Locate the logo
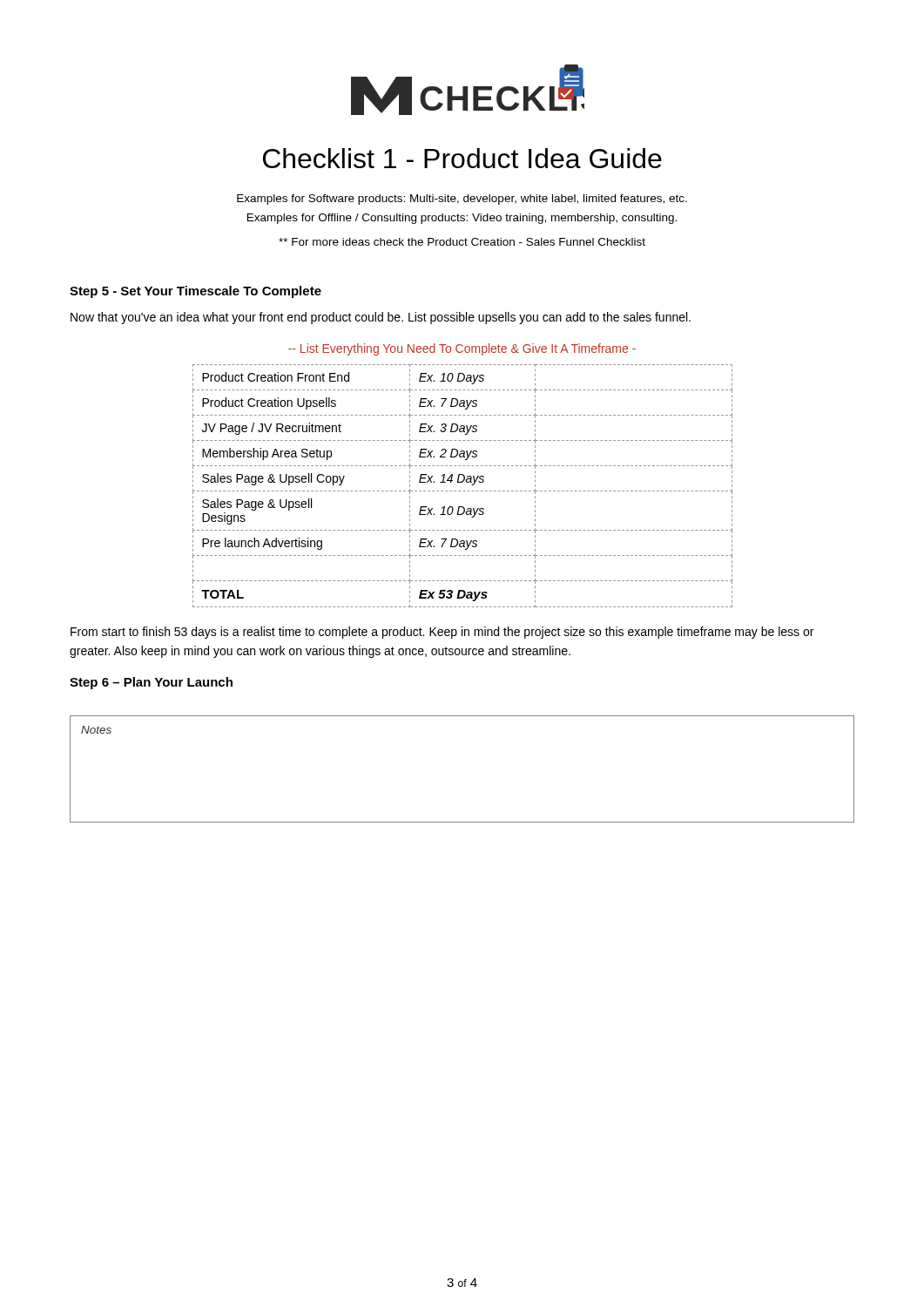Viewport: 924px width, 1307px height. click(x=462, y=98)
